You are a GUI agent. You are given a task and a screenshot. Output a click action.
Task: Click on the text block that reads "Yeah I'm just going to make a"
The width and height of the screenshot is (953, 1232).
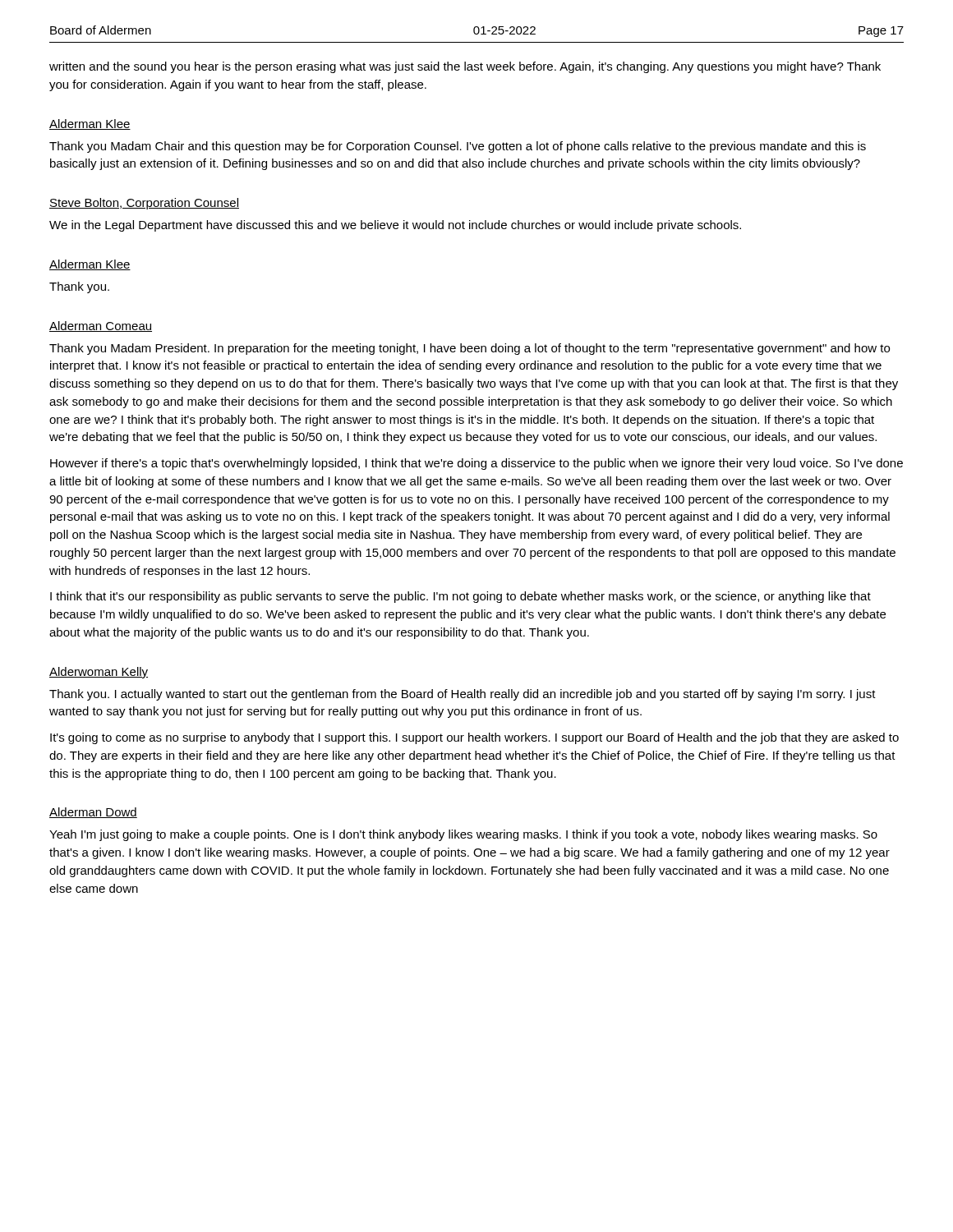click(469, 861)
